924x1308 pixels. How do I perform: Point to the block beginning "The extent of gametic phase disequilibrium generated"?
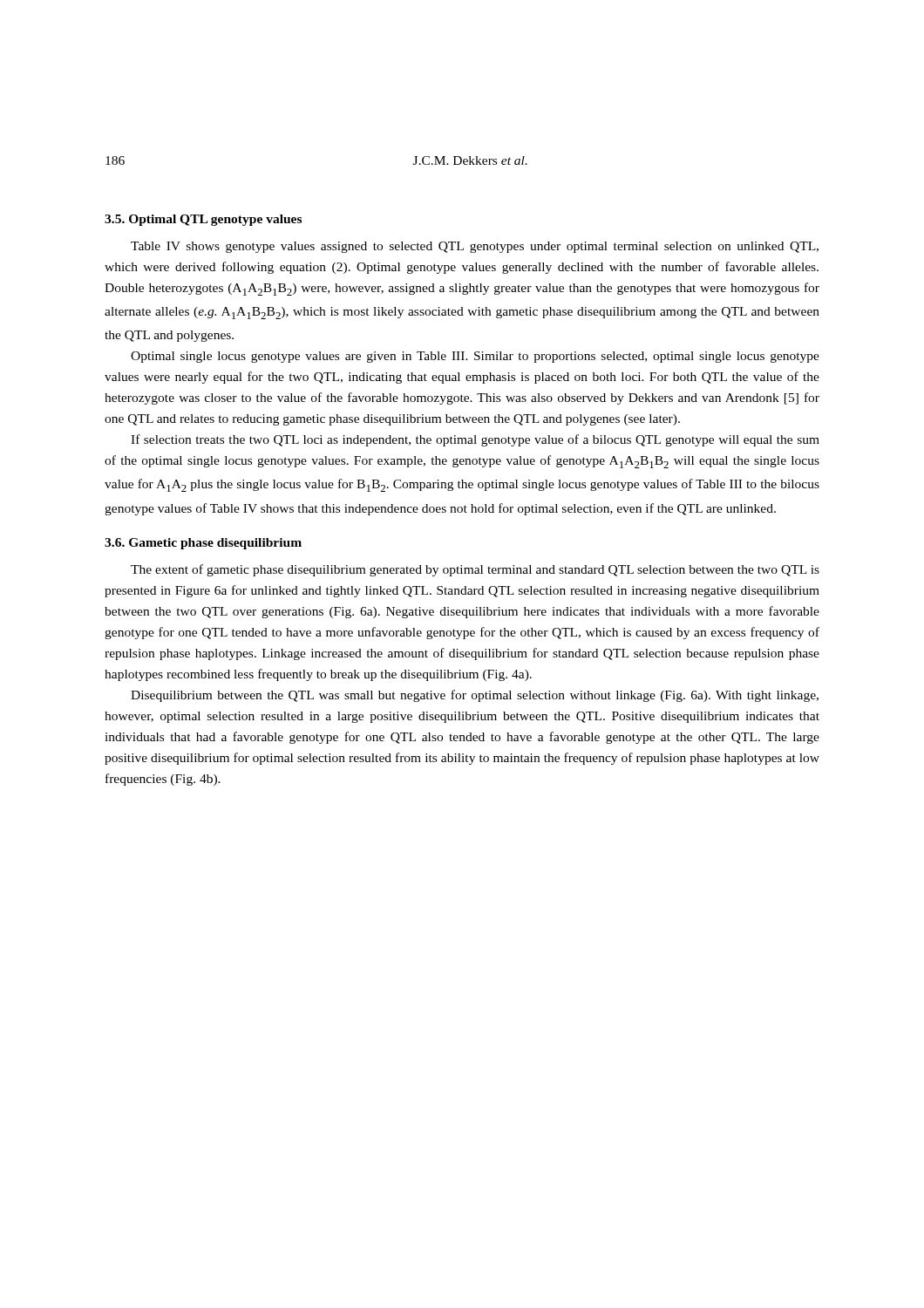[462, 621]
